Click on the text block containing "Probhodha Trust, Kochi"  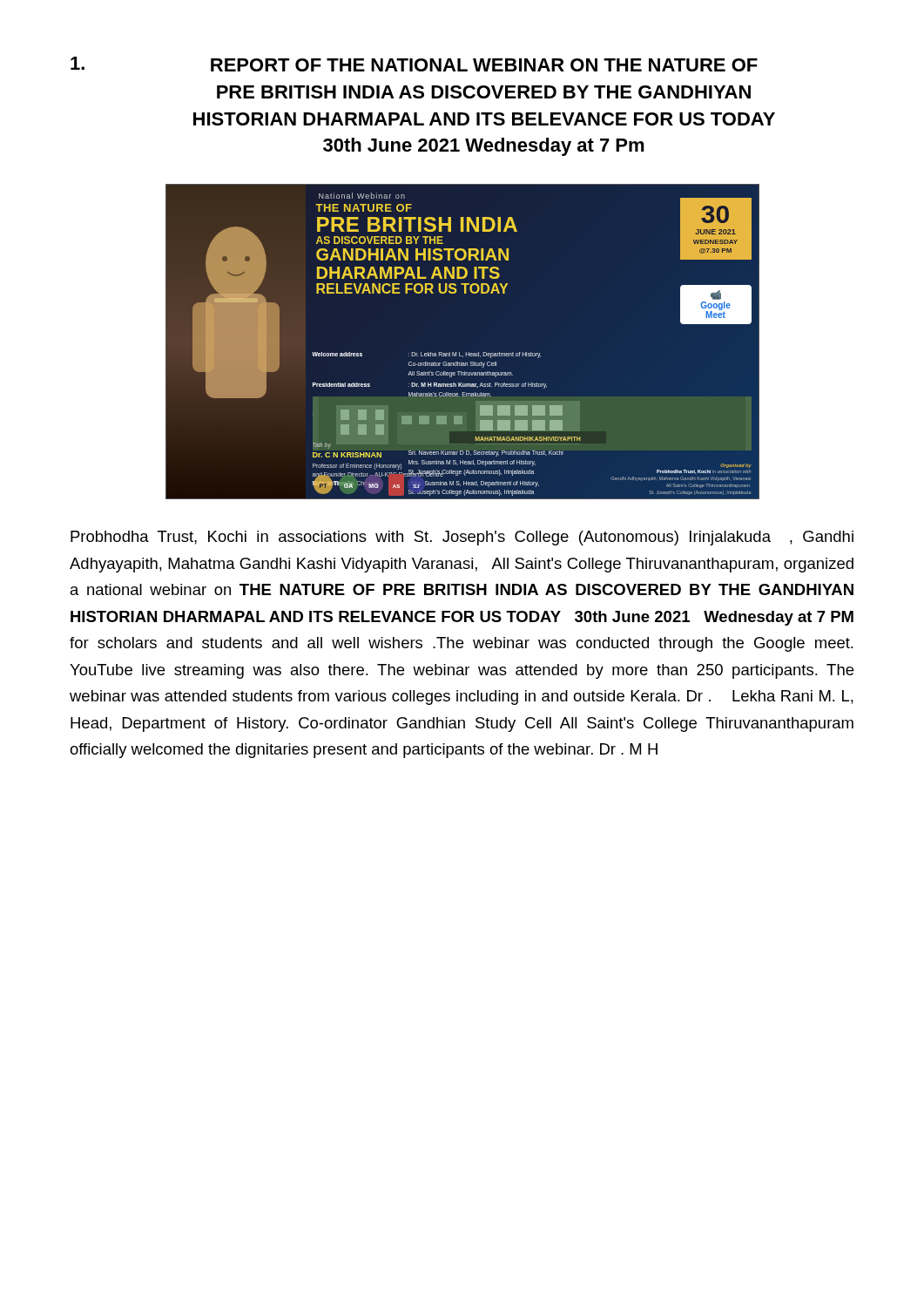[x=462, y=643]
